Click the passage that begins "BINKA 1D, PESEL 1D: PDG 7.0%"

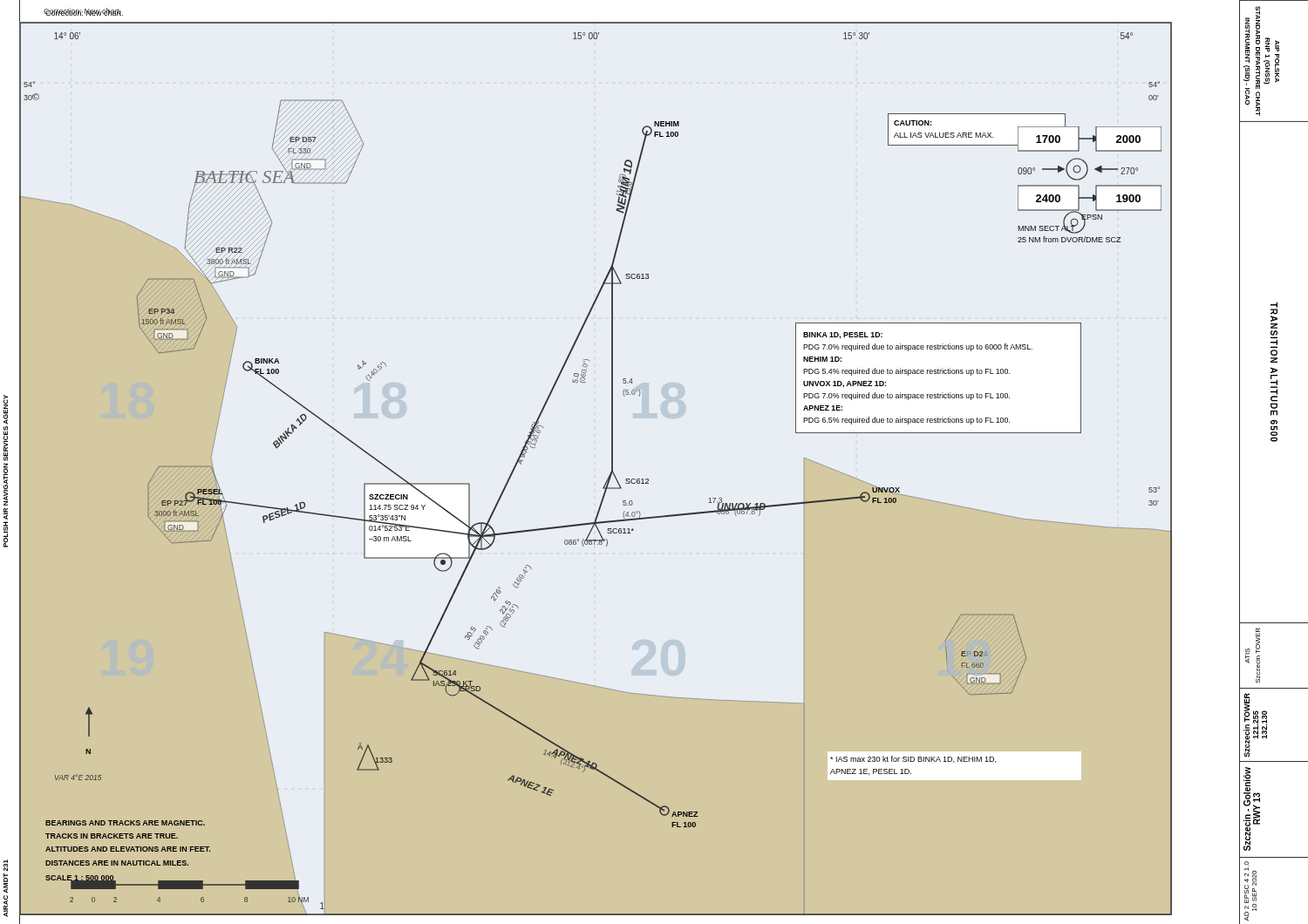pyautogui.click(x=918, y=378)
